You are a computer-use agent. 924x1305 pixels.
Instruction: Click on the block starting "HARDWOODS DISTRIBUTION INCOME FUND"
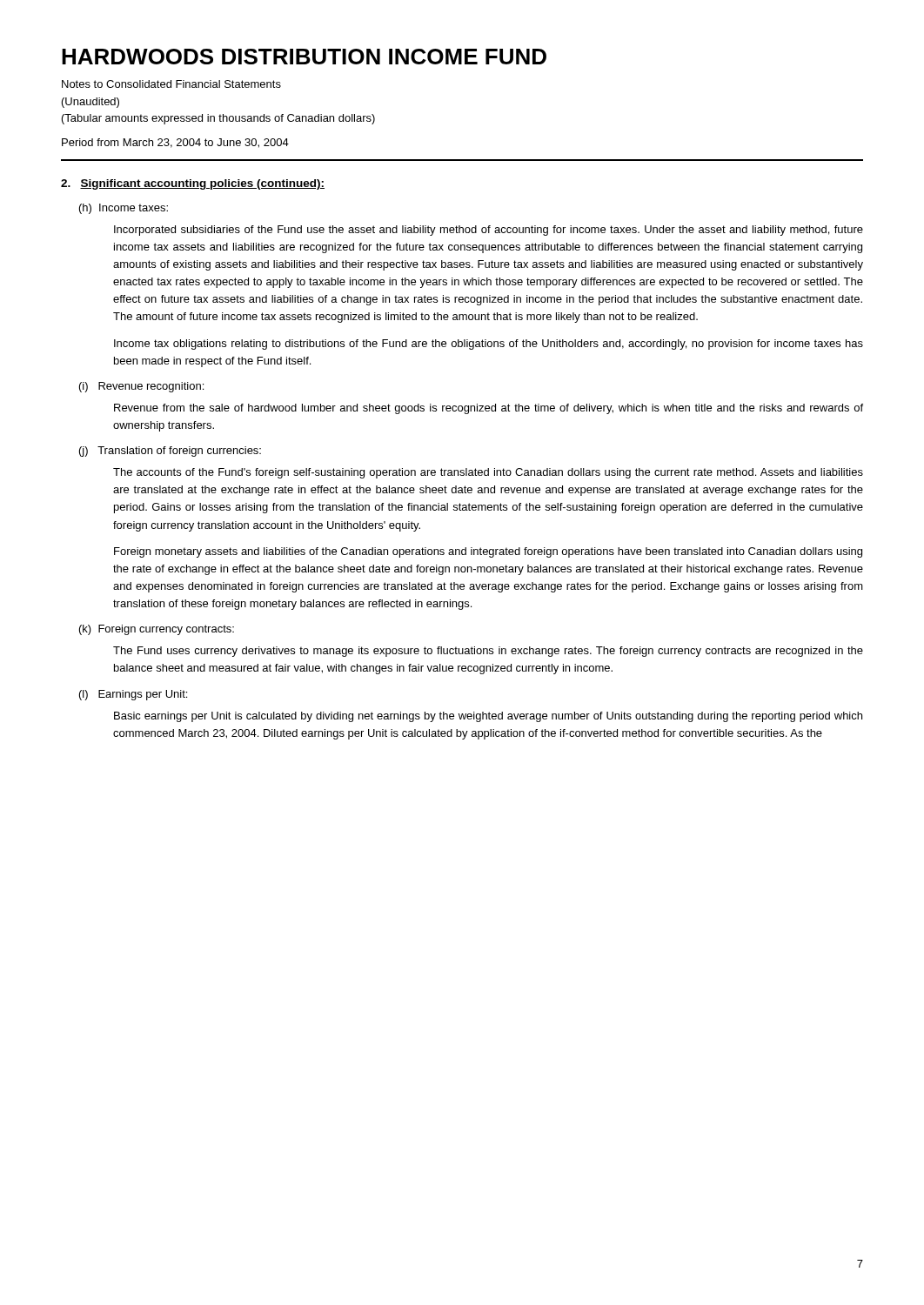462,57
